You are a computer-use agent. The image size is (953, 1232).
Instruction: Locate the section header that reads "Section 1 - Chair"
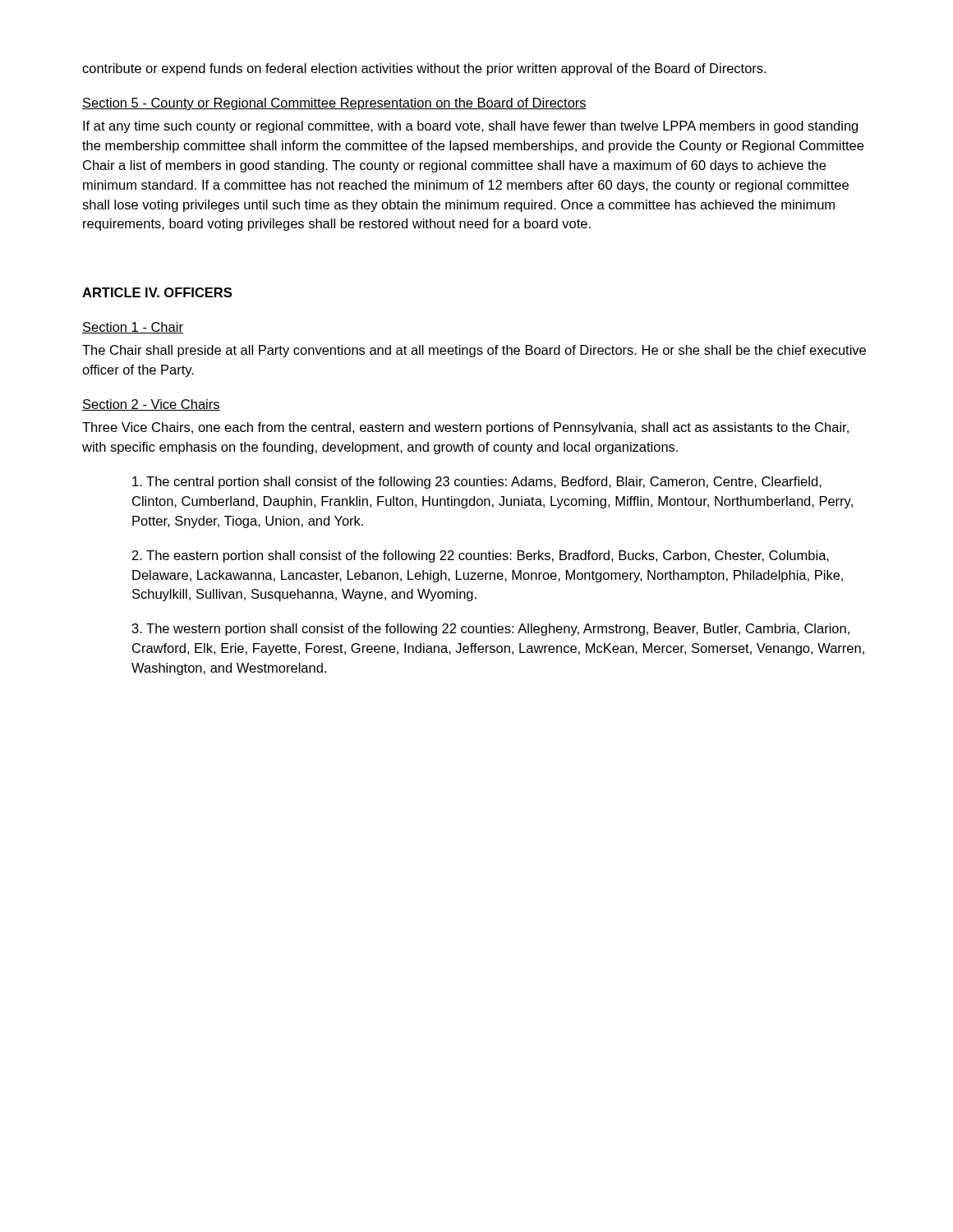pos(133,327)
